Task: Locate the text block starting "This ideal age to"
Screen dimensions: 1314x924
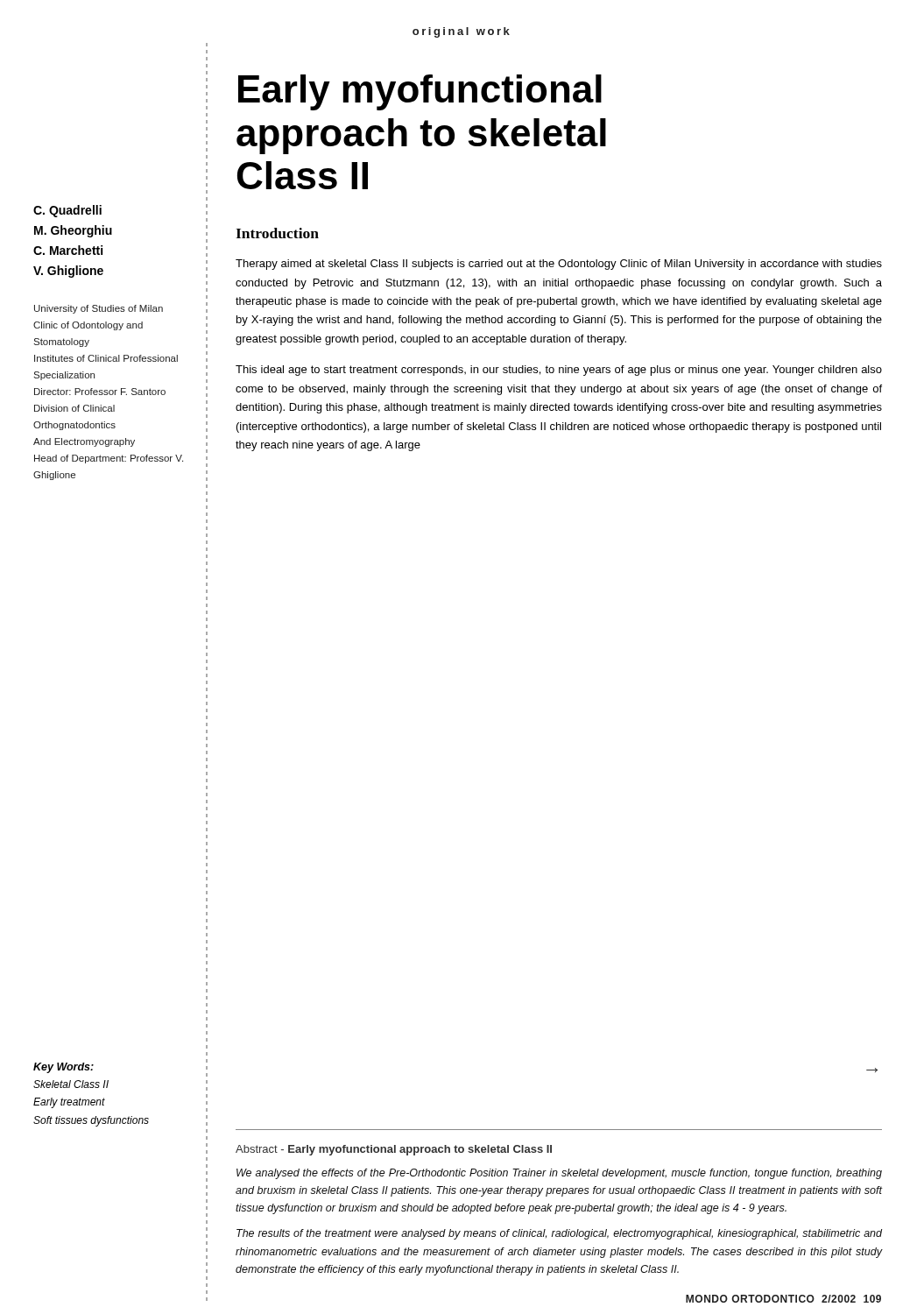Action: point(559,407)
